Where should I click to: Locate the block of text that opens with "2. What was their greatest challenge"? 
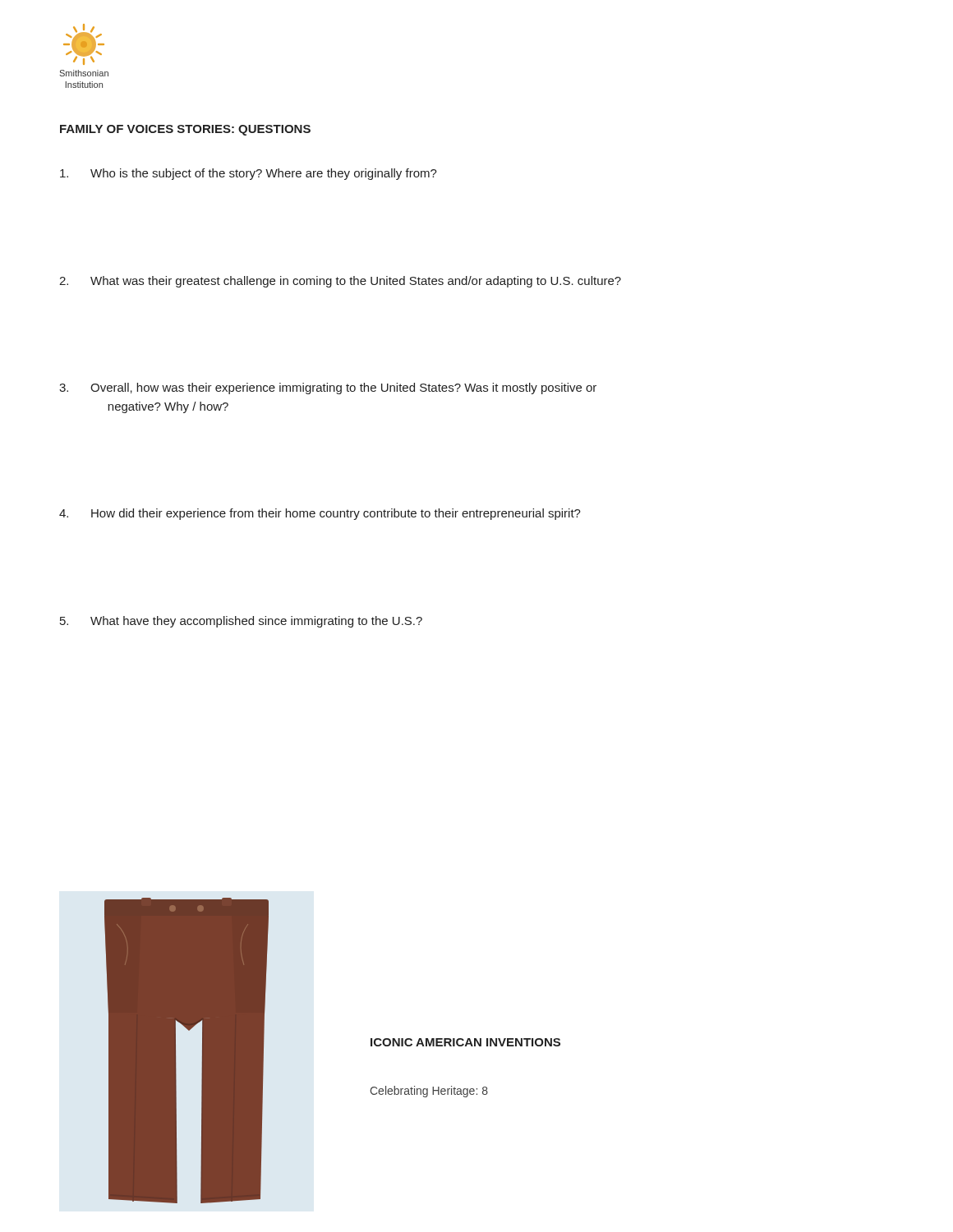[474, 281]
